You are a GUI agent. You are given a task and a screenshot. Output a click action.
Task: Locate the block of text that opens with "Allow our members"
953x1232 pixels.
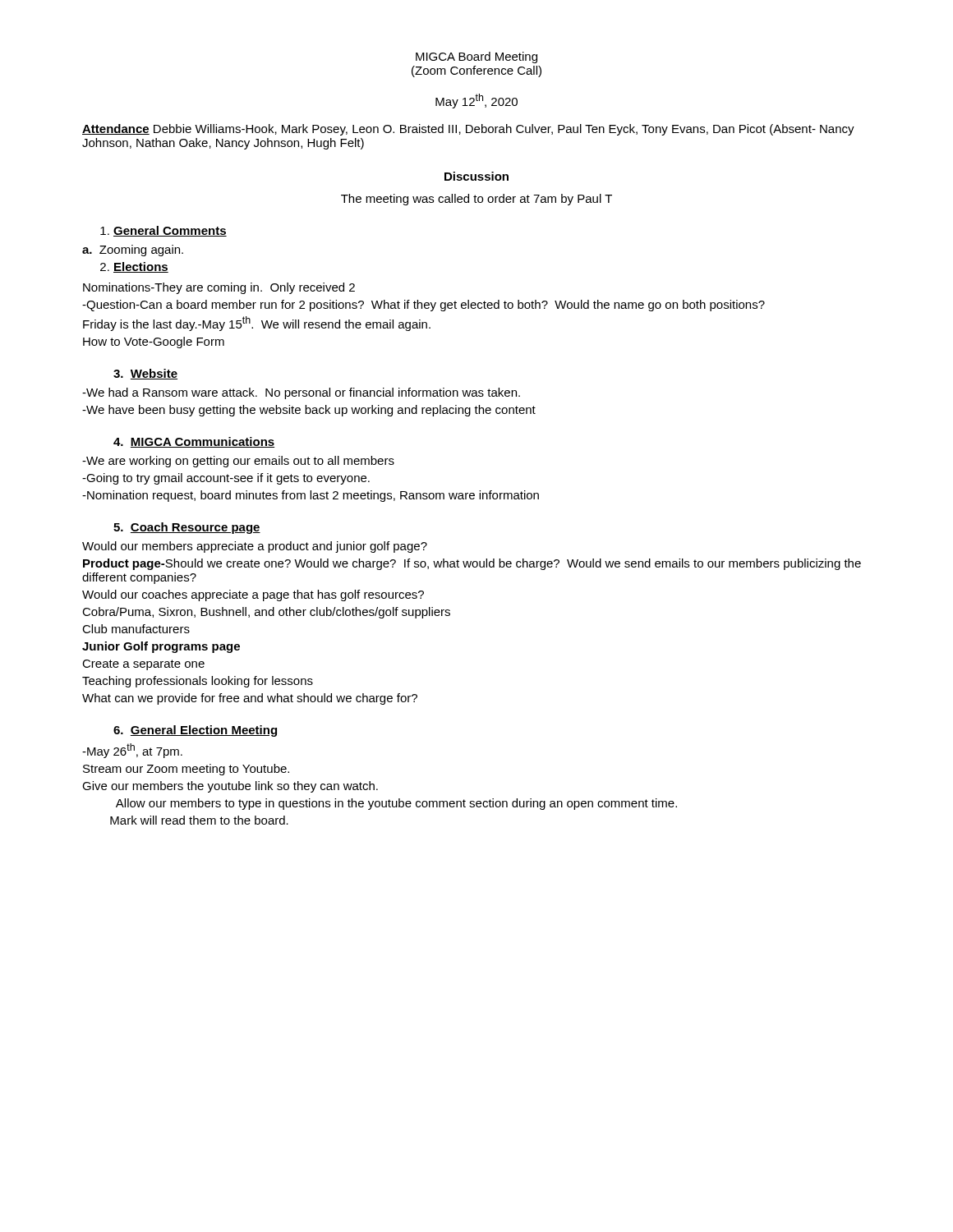pos(380,803)
